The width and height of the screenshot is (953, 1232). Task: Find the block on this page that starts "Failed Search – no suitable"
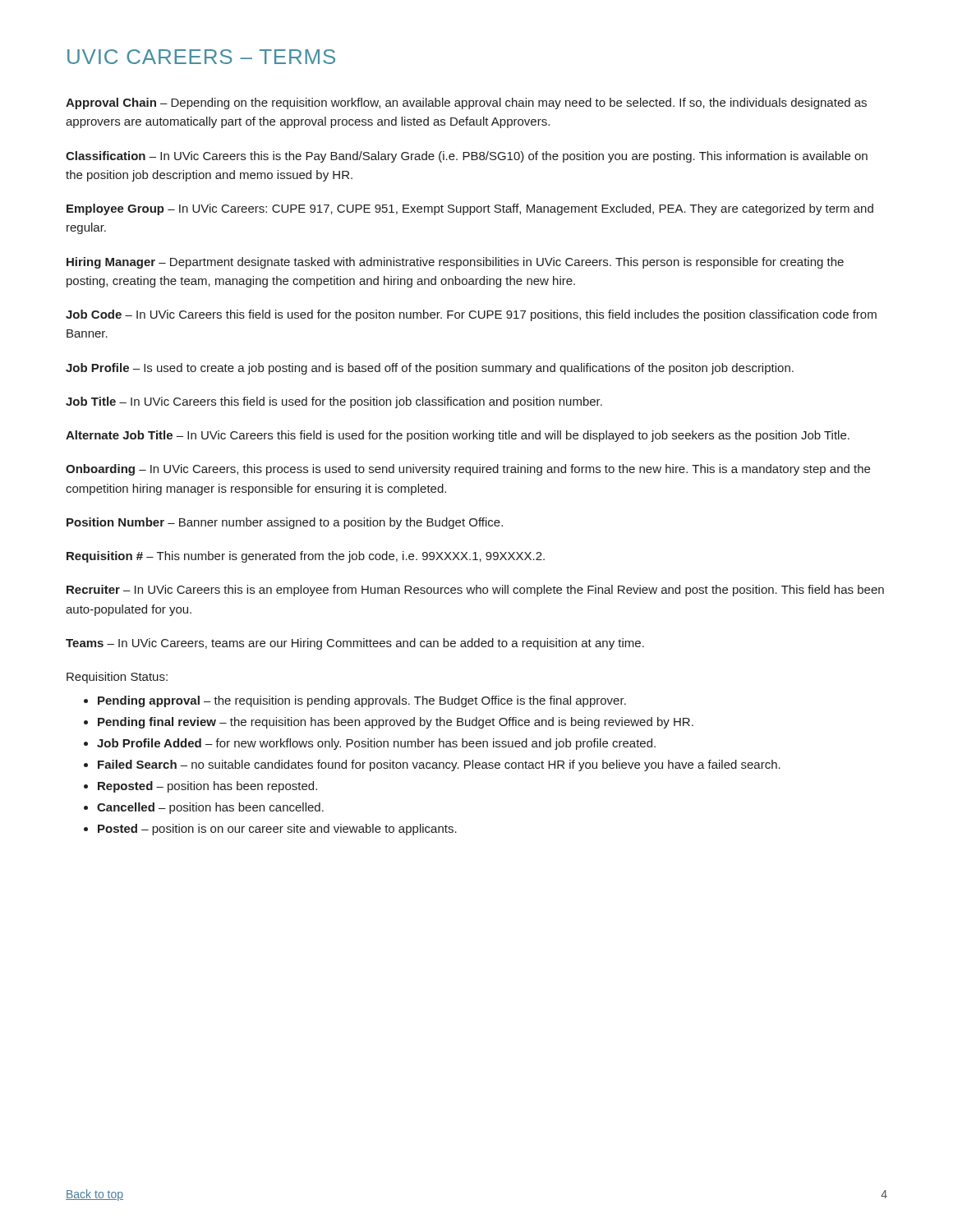point(439,764)
